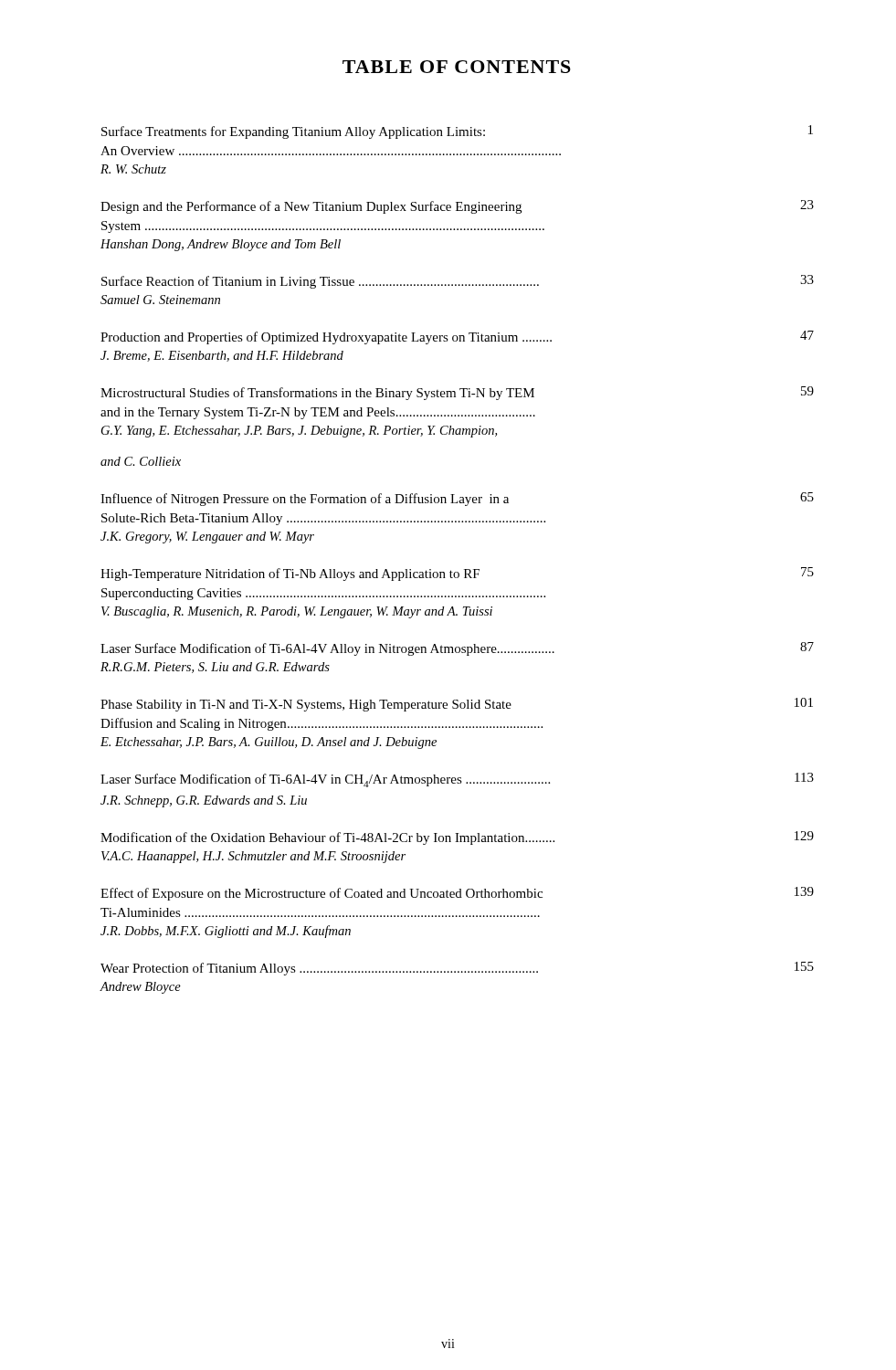Find the region starting "Laser Surface Modification of Ti-6Al-4V Alloy in Nitrogen"

coord(457,657)
